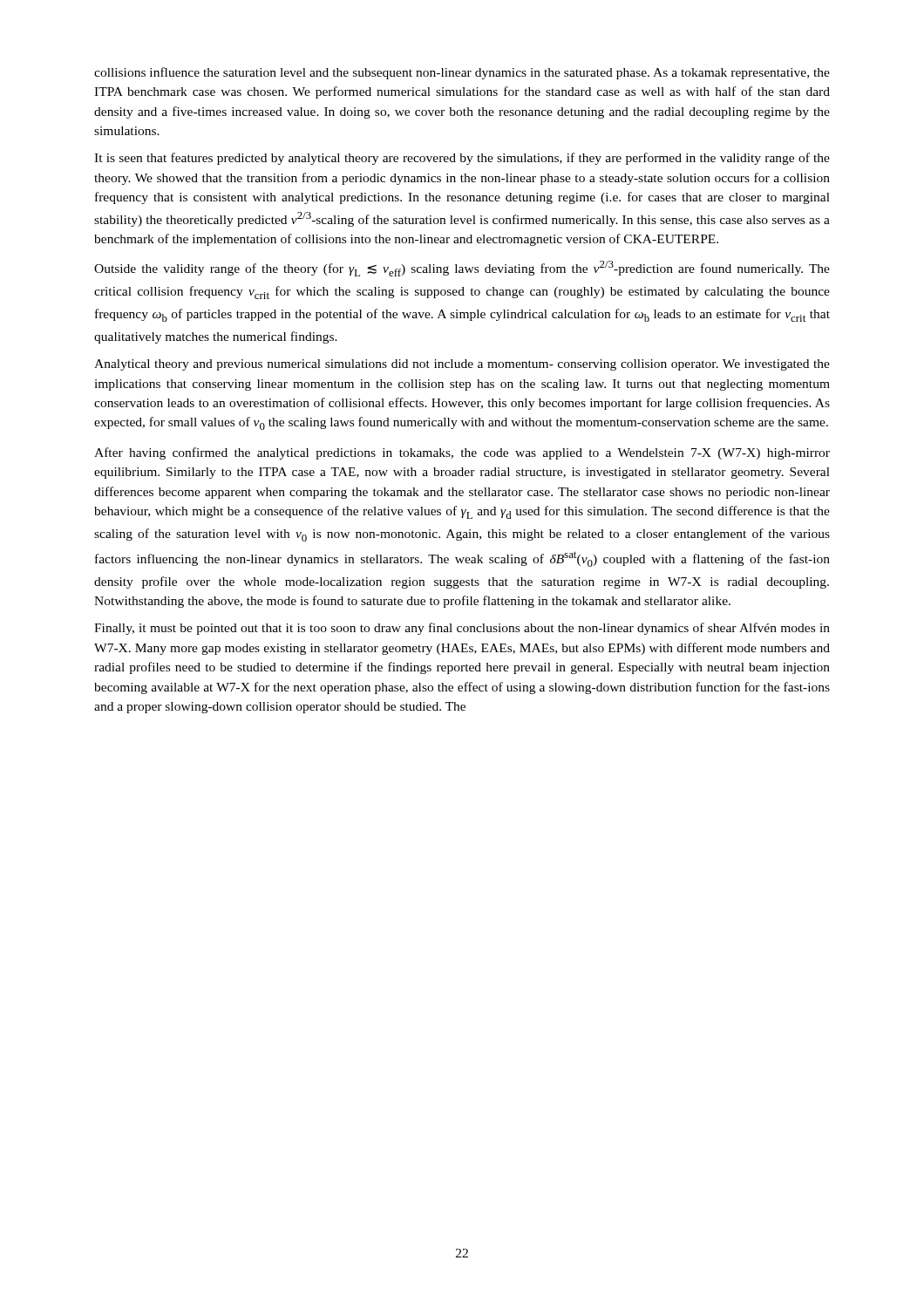Click the passage that begins "After having confirmed the analytical predictions"
924x1308 pixels.
pos(462,526)
